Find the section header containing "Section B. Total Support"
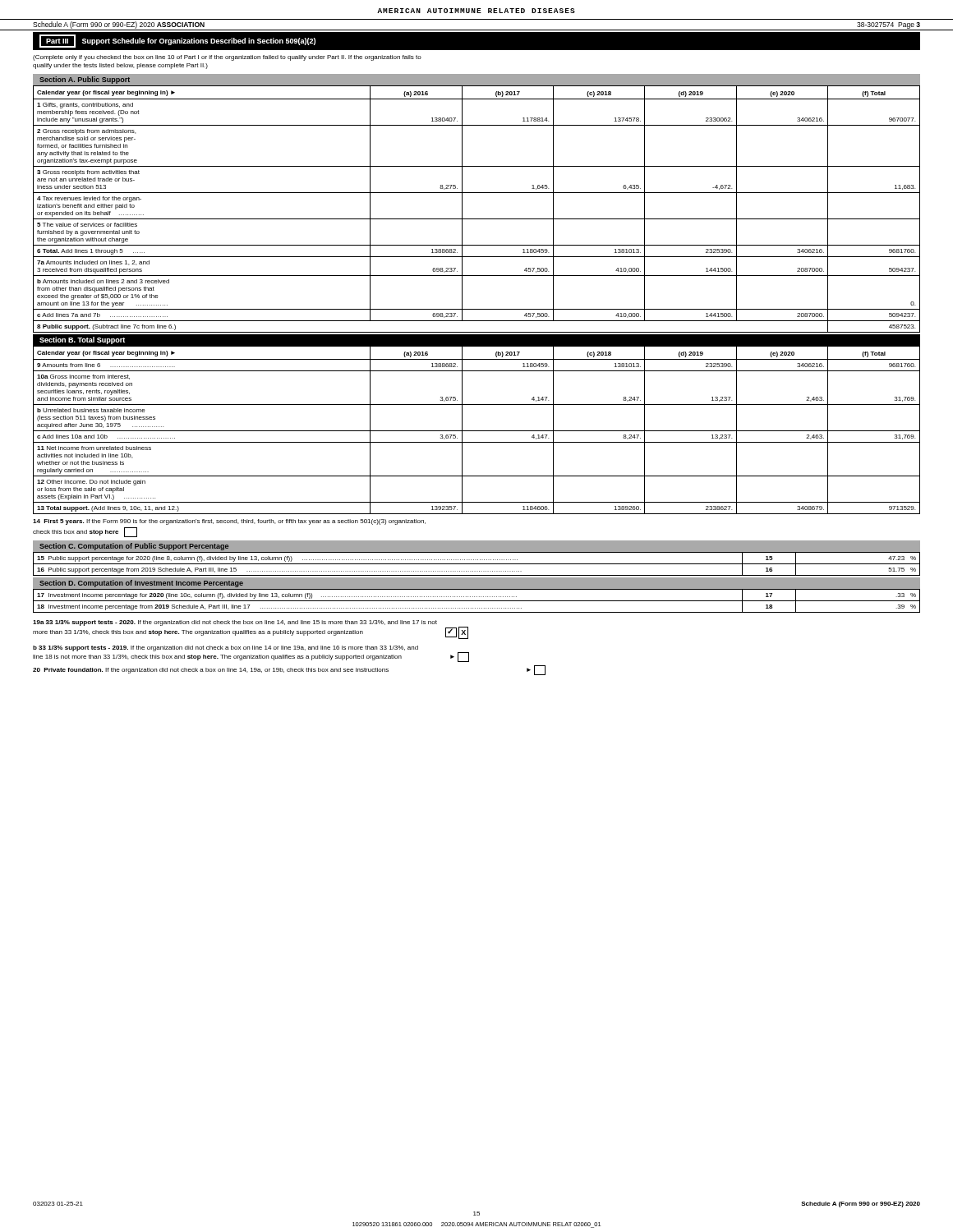 82,340
